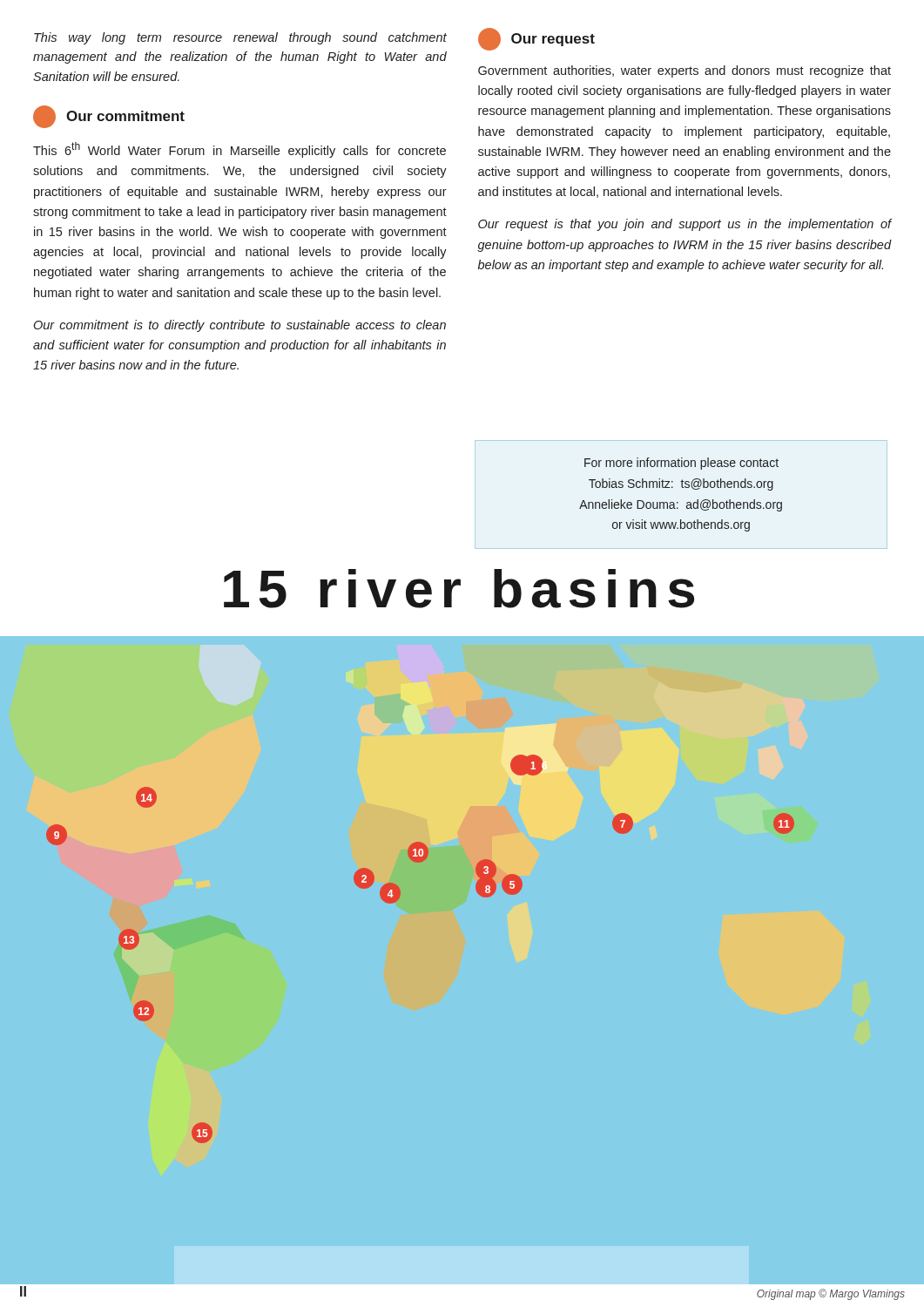The height and width of the screenshot is (1307, 924).
Task: Locate the text "Our commitment"
Action: [109, 117]
